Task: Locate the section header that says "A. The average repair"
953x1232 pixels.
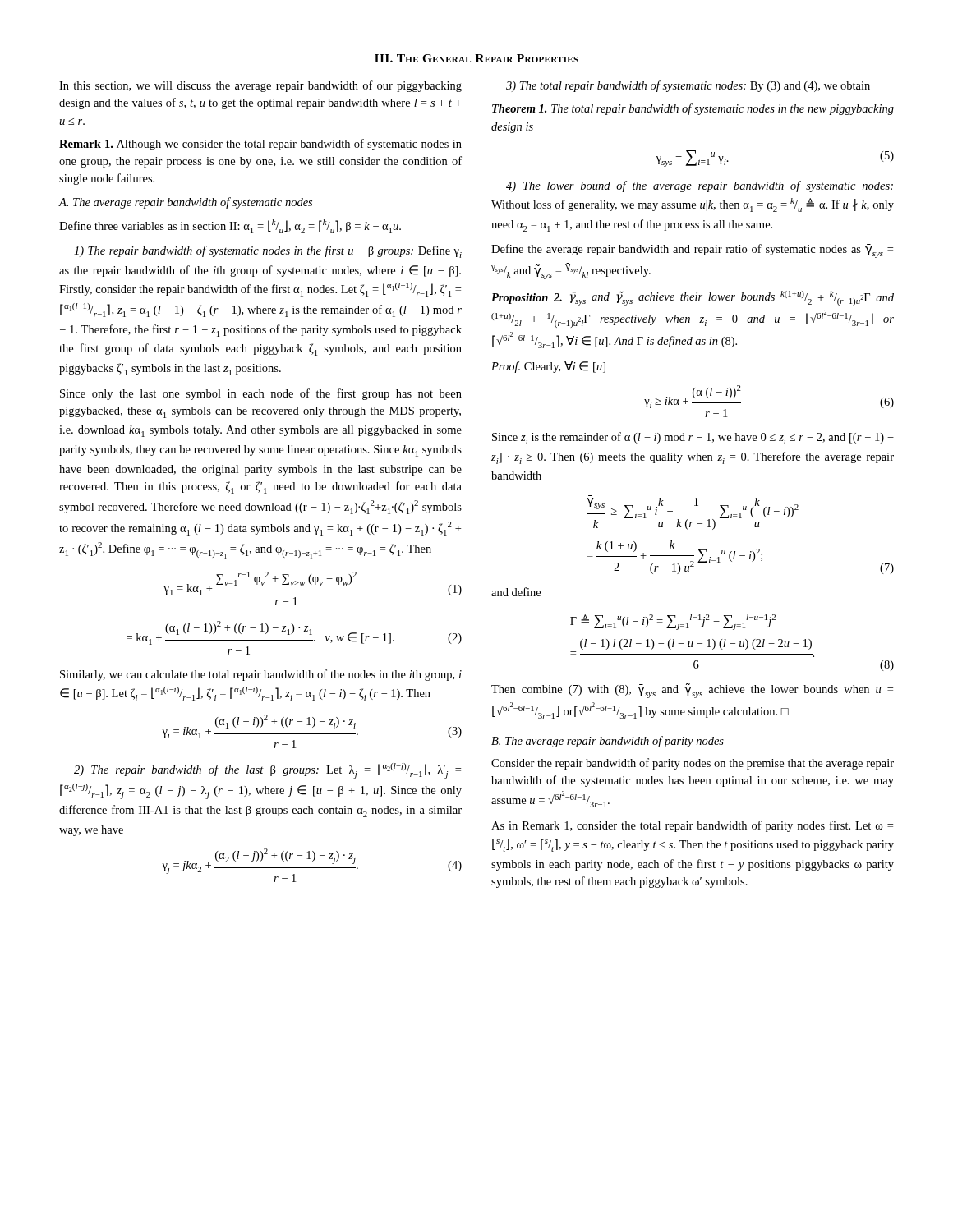Action: tap(186, 202)
